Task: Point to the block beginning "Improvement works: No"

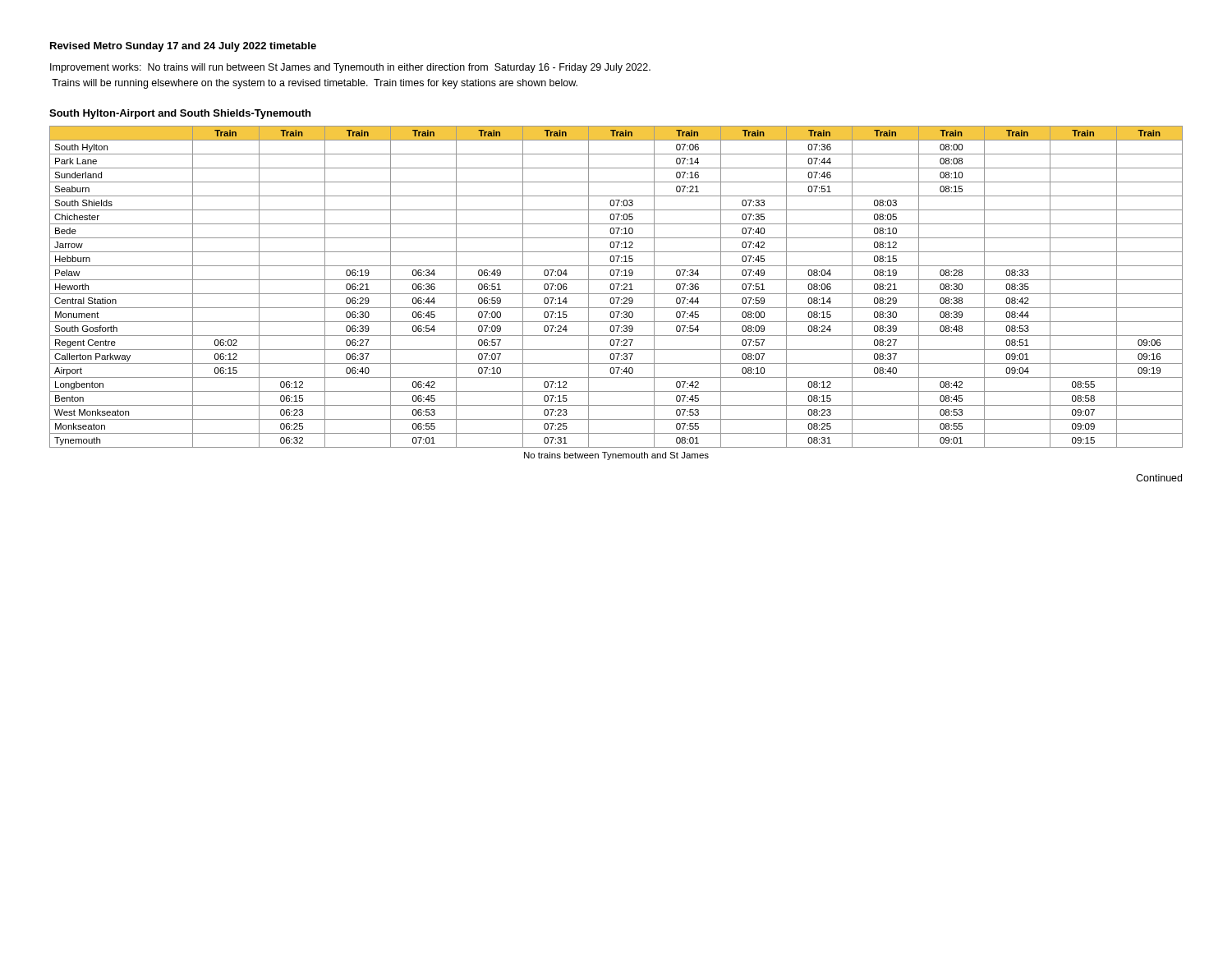Action: tap(350, 75)
